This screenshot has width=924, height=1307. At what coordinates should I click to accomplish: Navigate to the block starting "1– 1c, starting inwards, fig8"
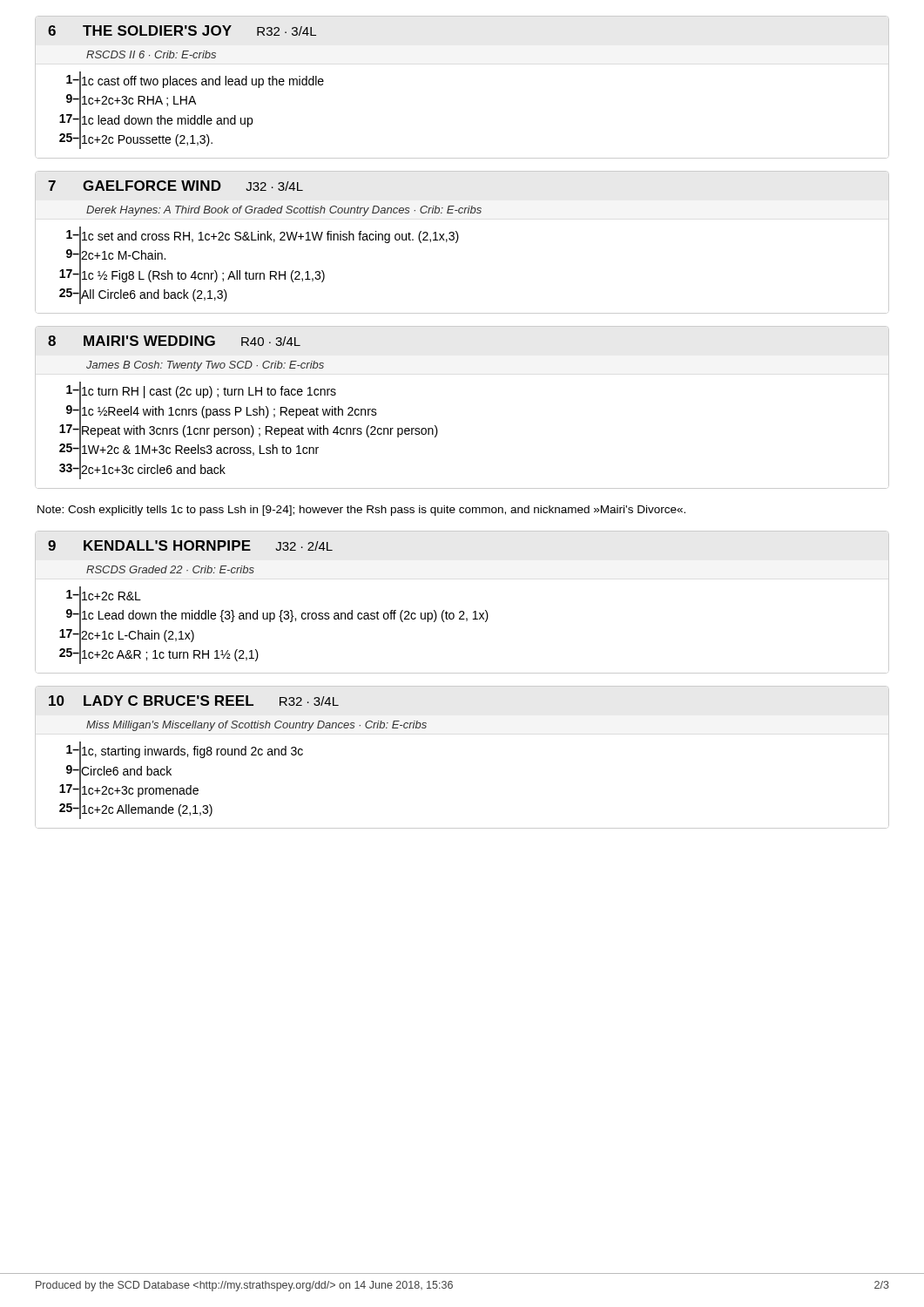(x=185, y=752)
